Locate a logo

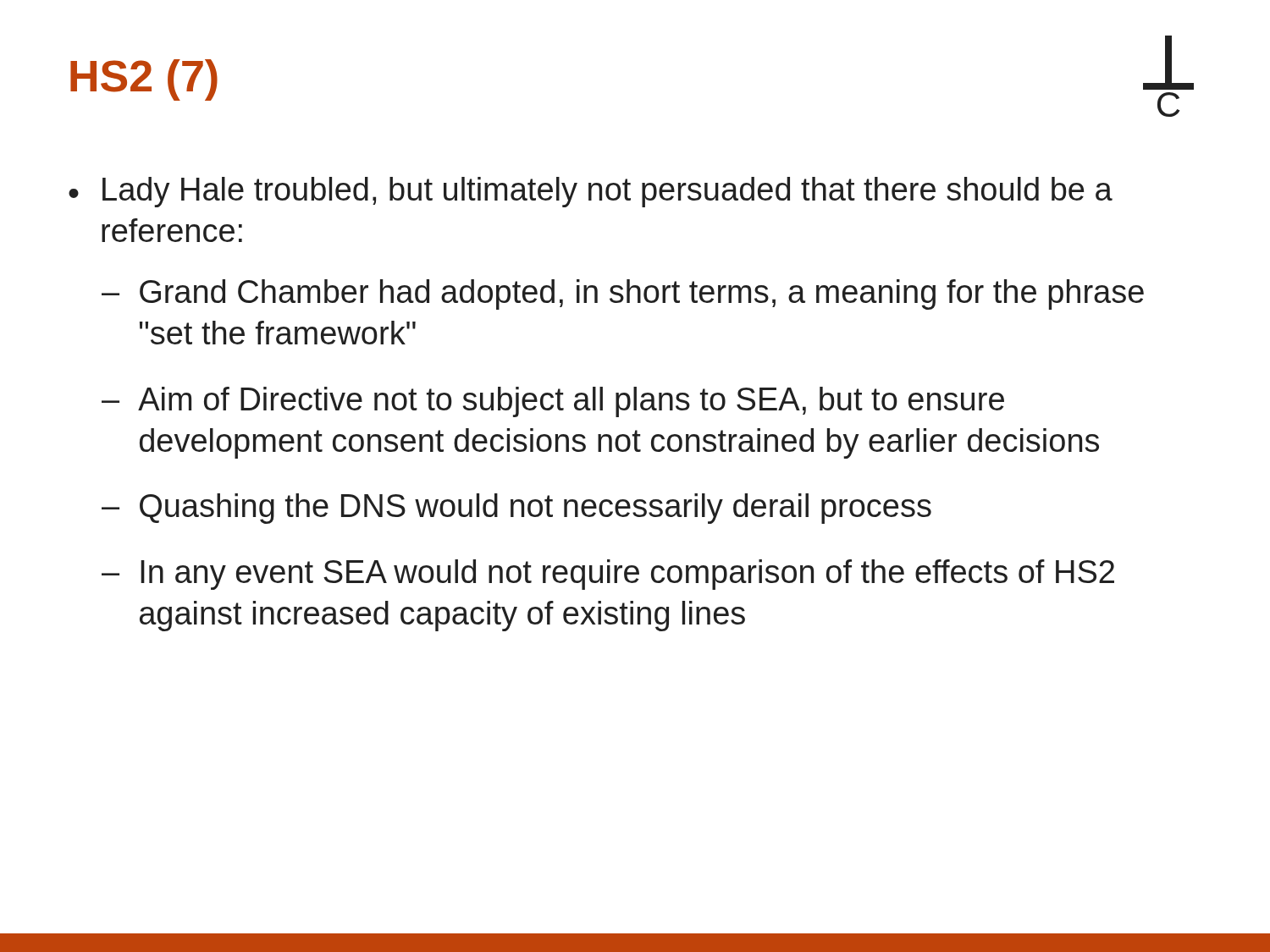pyautogui.click(x=1168, y=78)
